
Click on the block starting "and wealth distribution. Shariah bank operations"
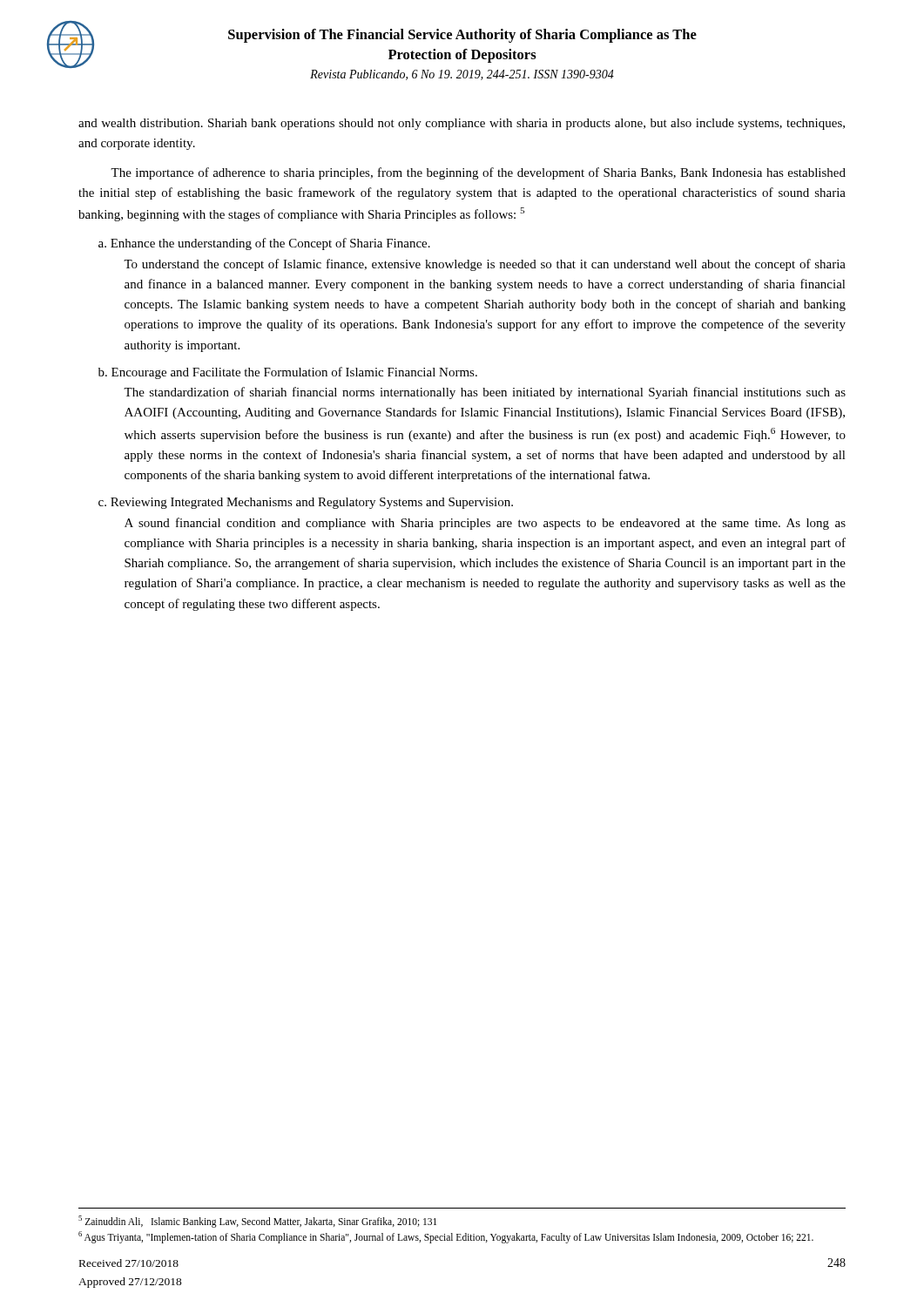pos(462,134)
